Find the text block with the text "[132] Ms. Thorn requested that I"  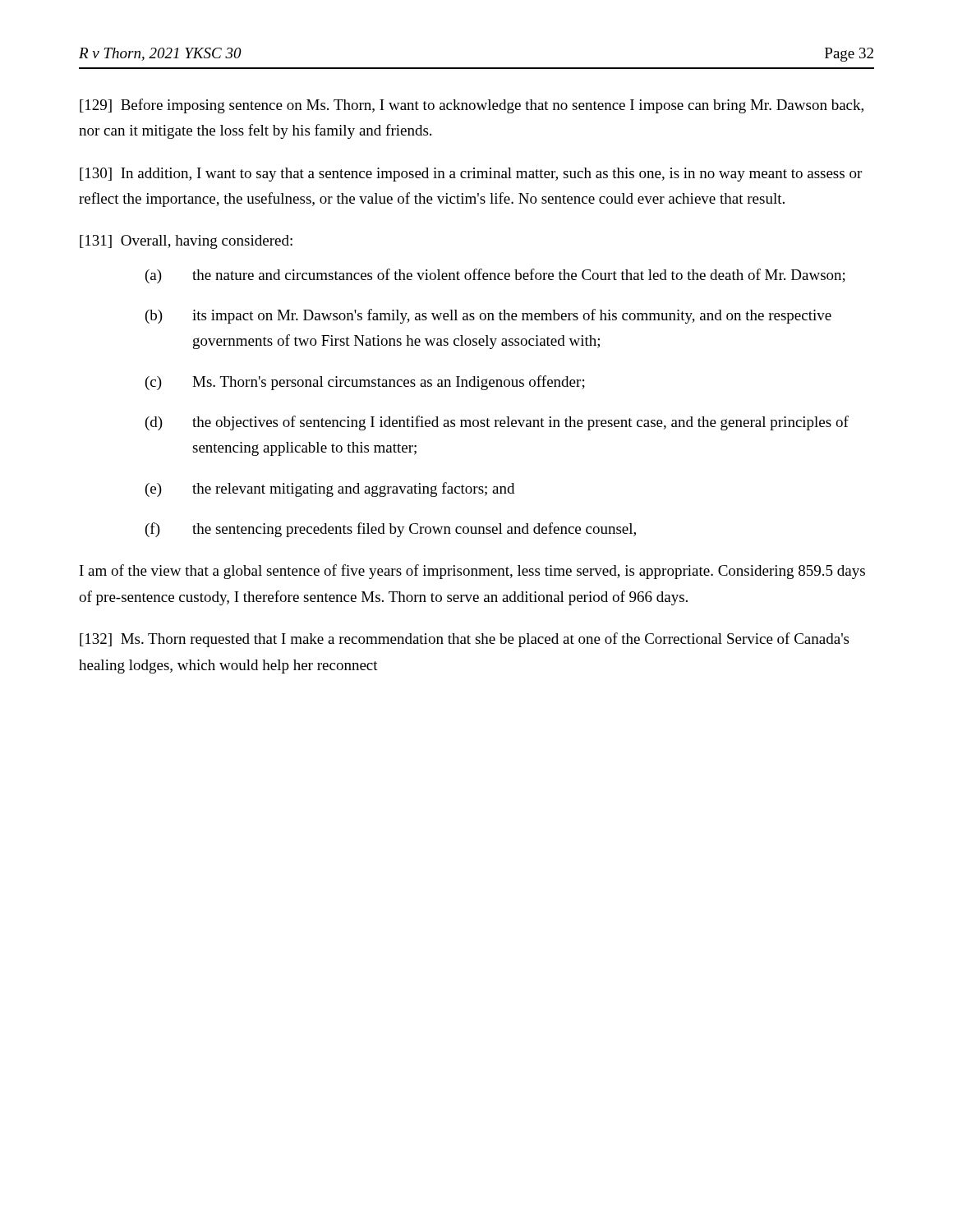point(464,652)
